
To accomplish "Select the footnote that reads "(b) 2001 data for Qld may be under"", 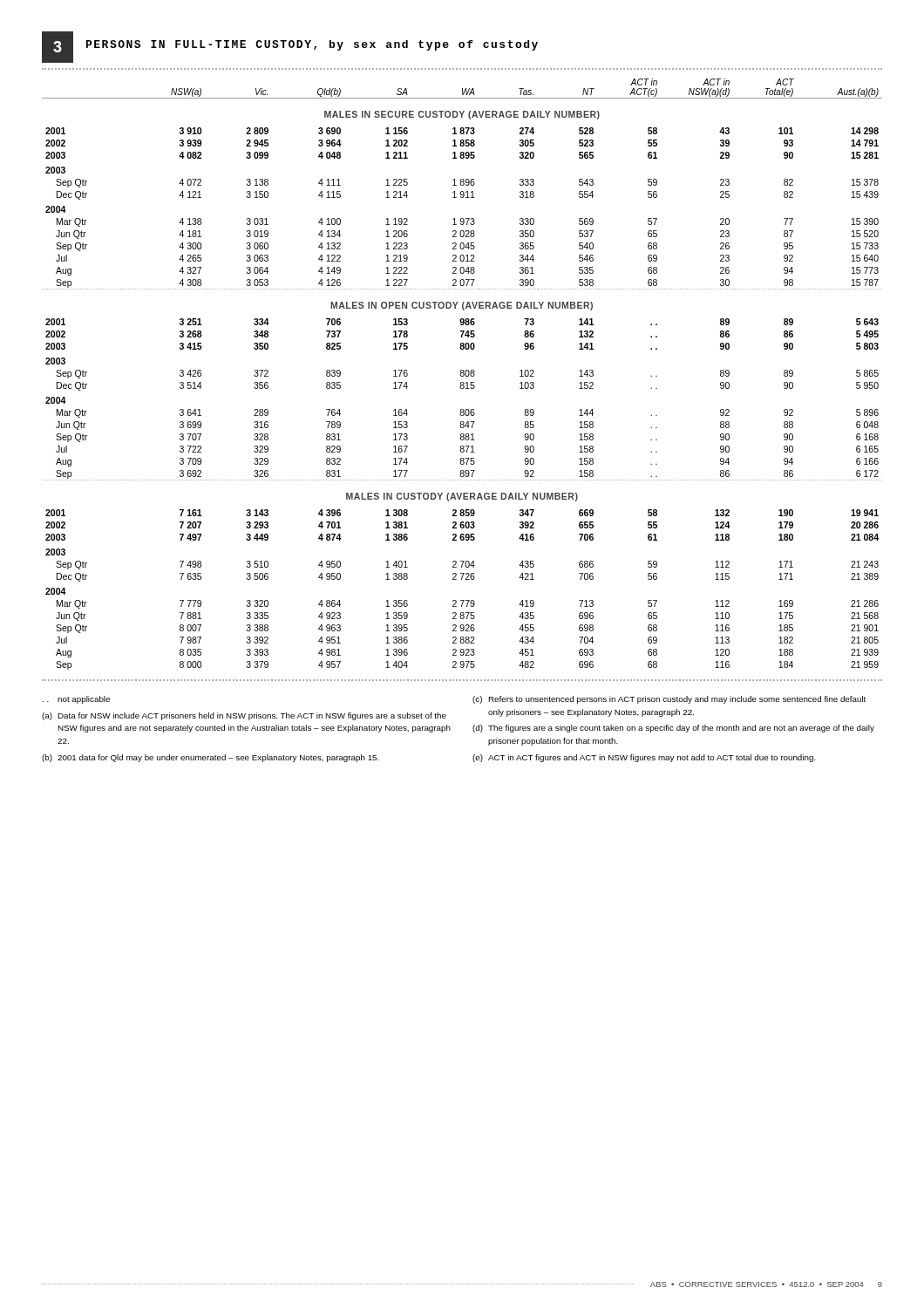I will 247,758.
